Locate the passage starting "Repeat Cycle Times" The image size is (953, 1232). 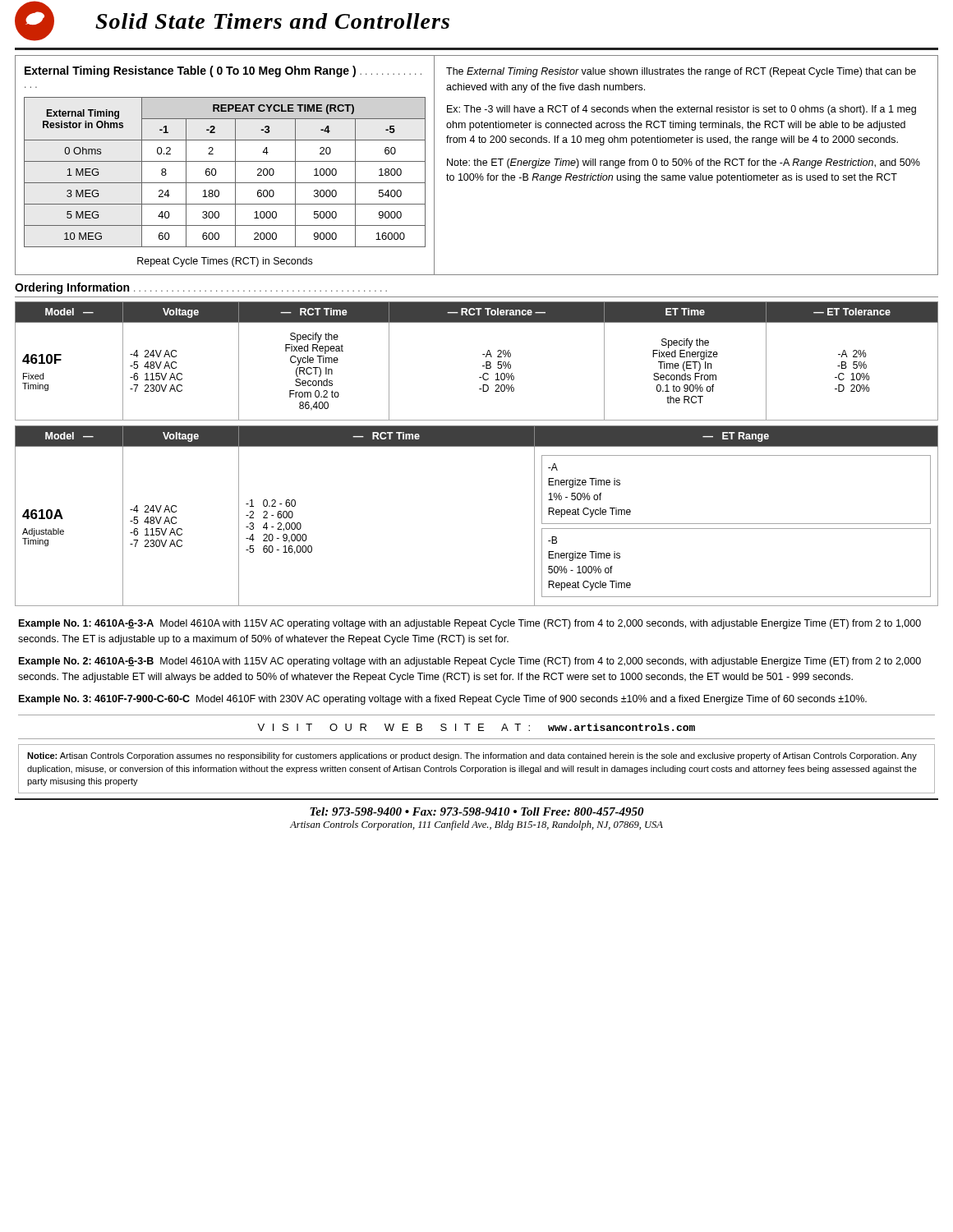[x=225, y=261]
